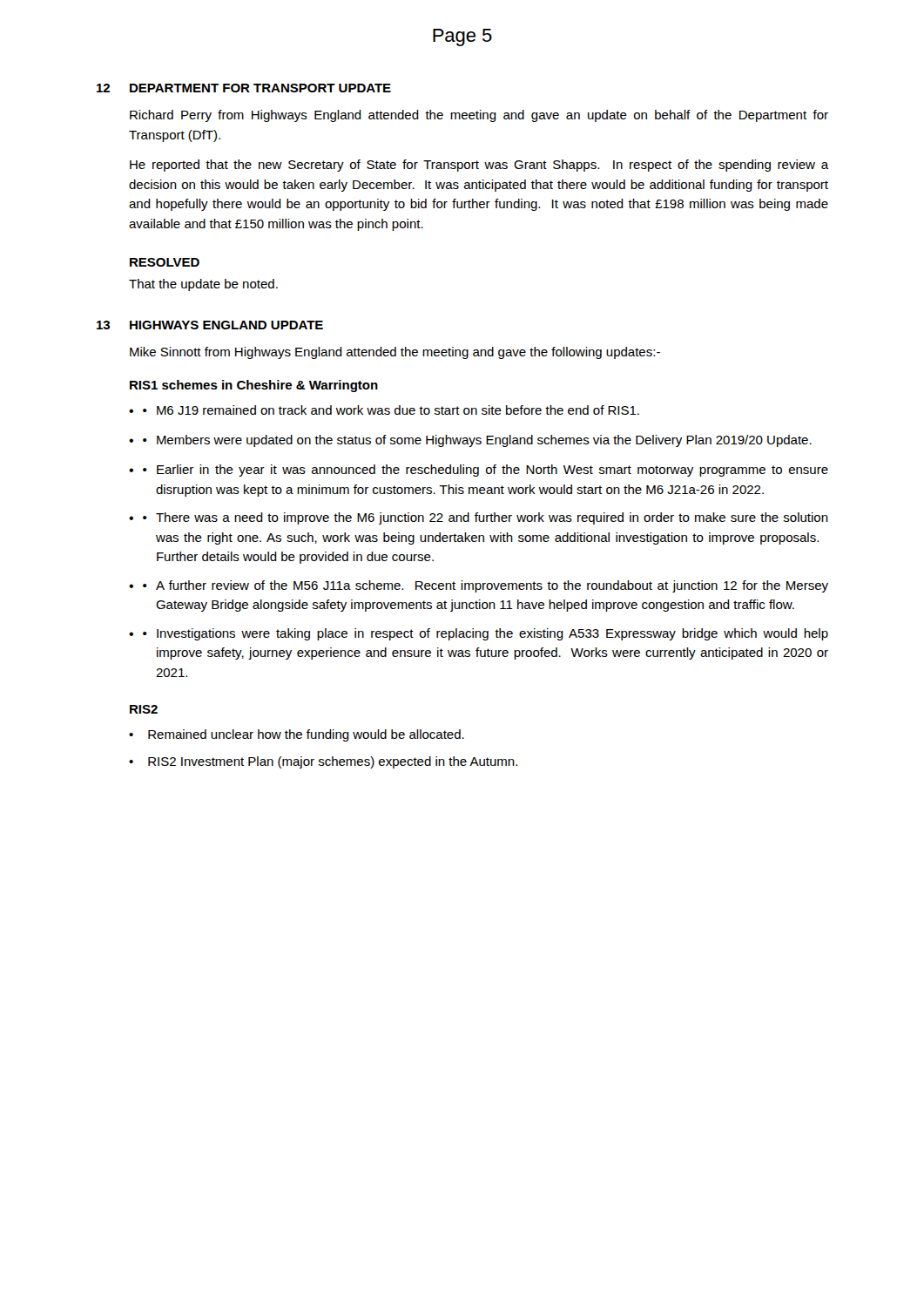924x1307 pixels.
Task: Select the block starting "RIS1 schemes in"
Action: tap(253, 385)
